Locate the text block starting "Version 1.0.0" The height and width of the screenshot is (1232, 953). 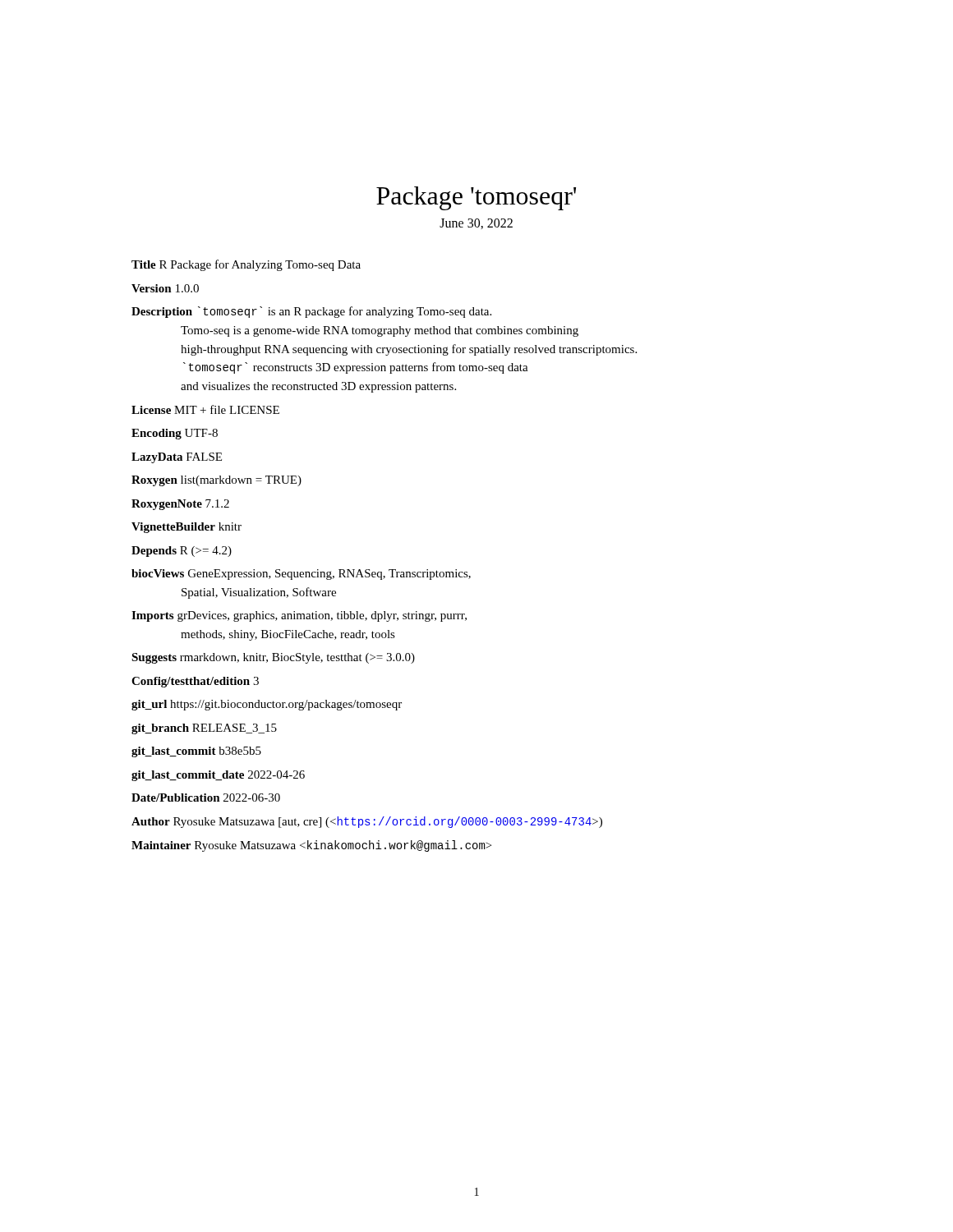click(x=165, y=288)
